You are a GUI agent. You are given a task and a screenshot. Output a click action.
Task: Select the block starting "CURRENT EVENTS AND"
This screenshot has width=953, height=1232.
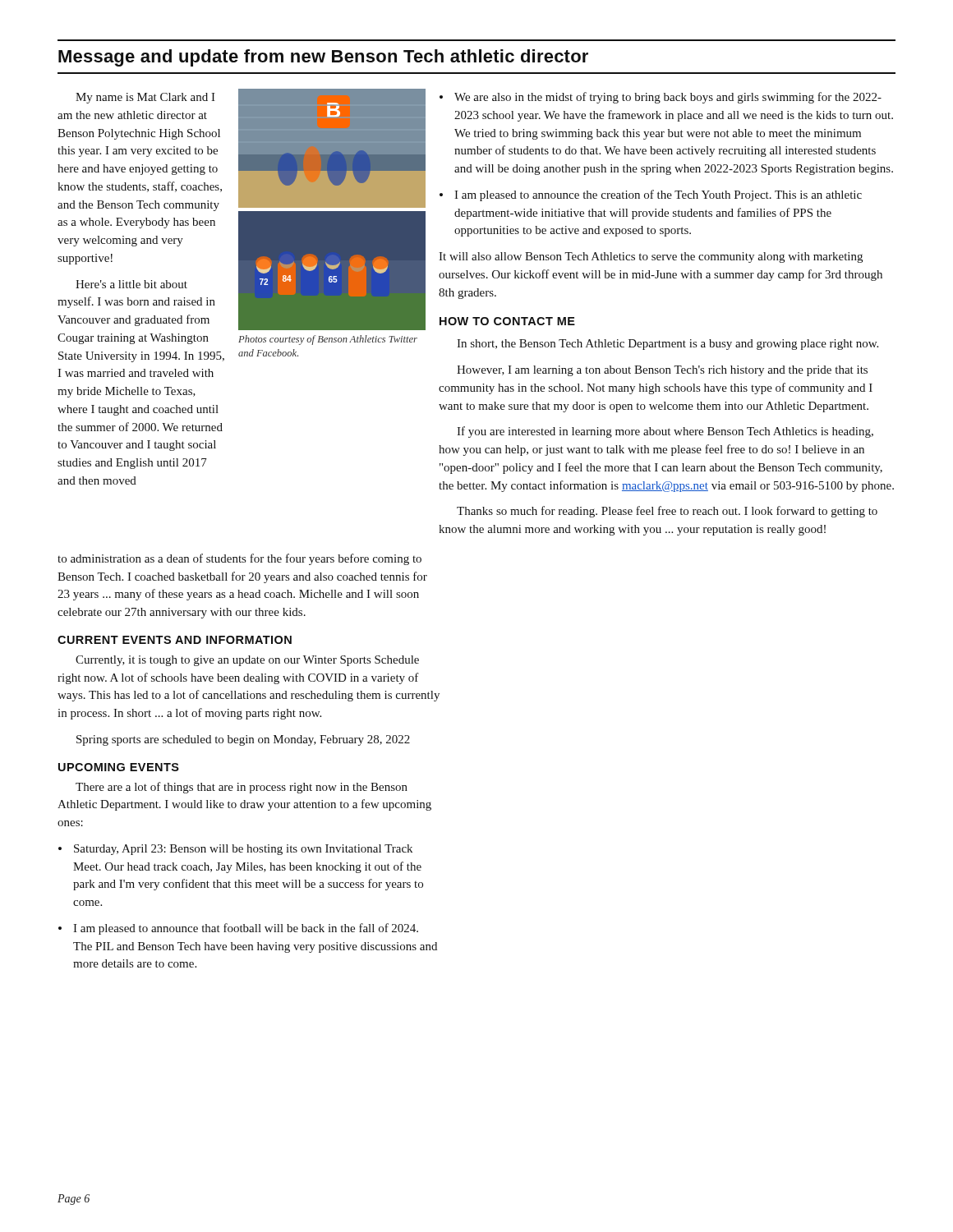(175, 640)
